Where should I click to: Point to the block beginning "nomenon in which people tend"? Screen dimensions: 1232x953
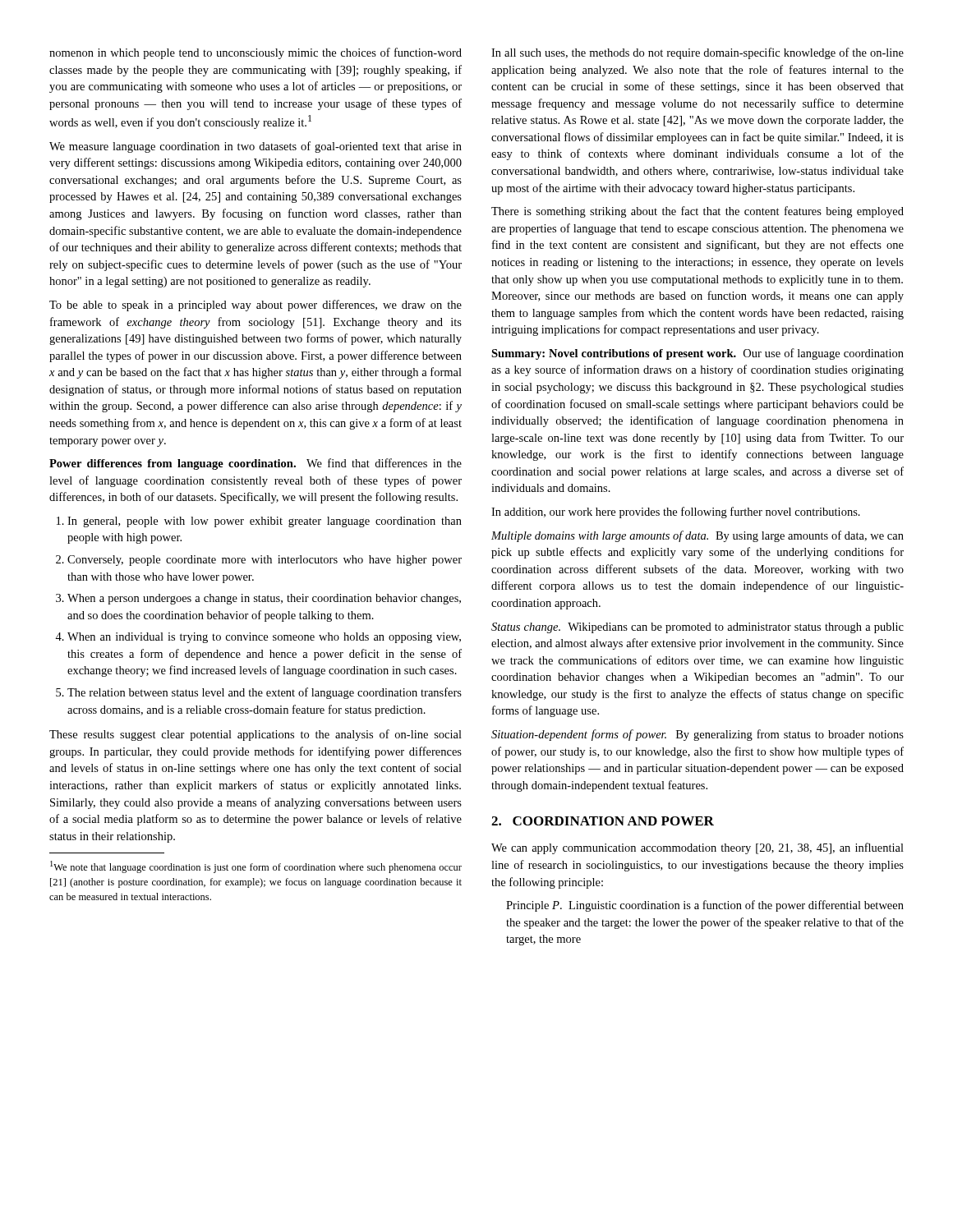pos(255,88)
